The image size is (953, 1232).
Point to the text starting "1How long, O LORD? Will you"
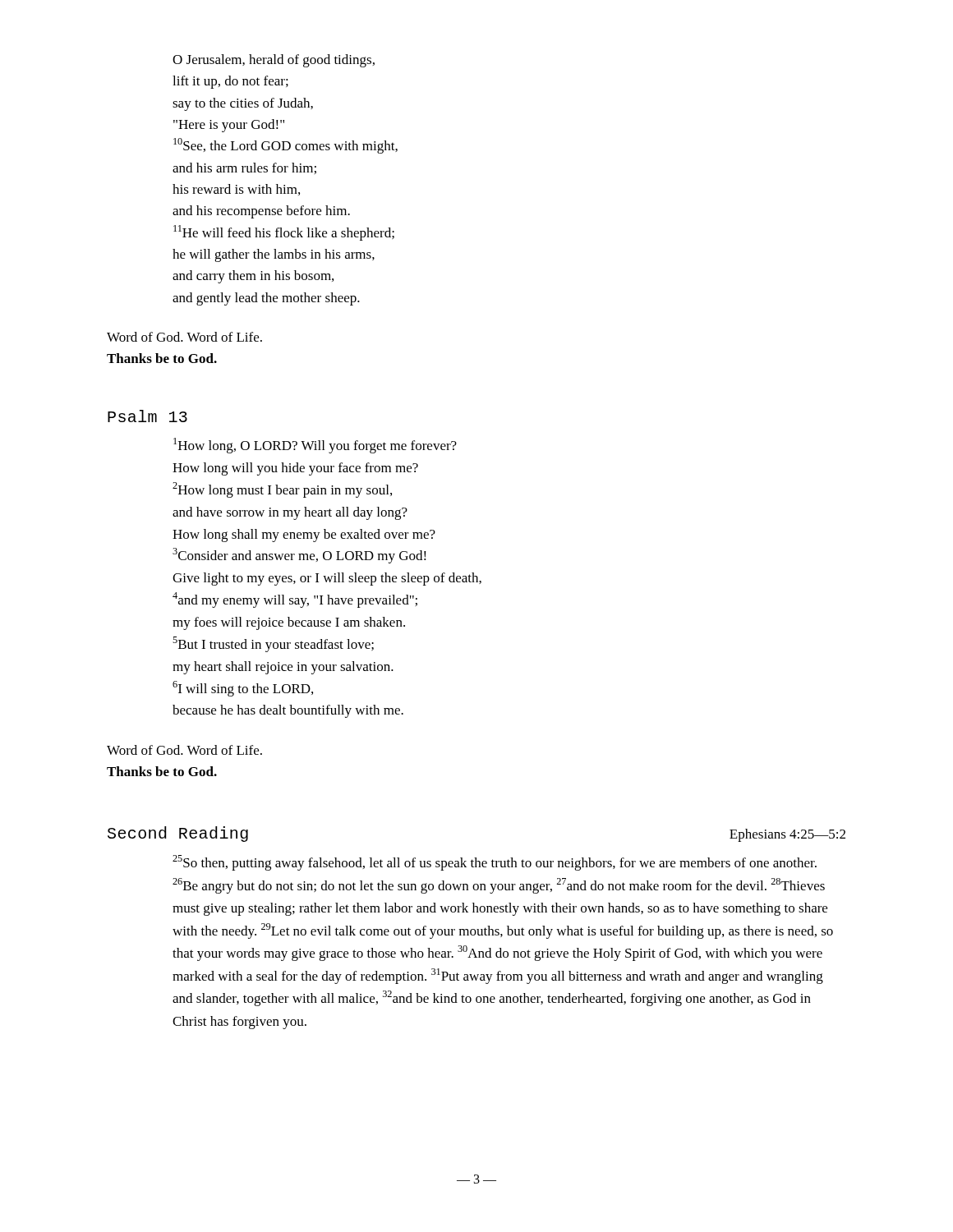tap(327, 577)
